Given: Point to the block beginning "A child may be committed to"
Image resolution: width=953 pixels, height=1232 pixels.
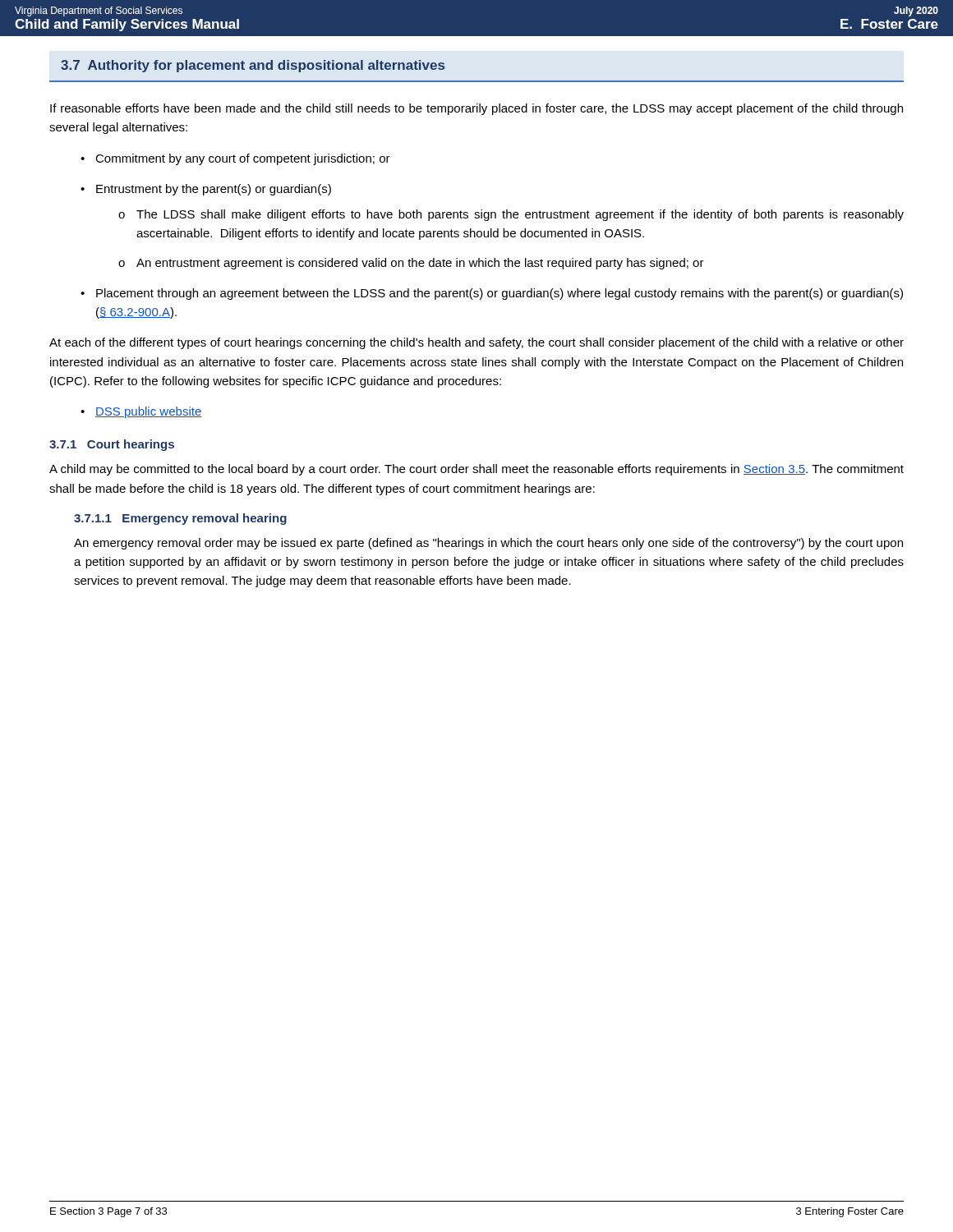Looking at the screenshot, I should [476, 478].
